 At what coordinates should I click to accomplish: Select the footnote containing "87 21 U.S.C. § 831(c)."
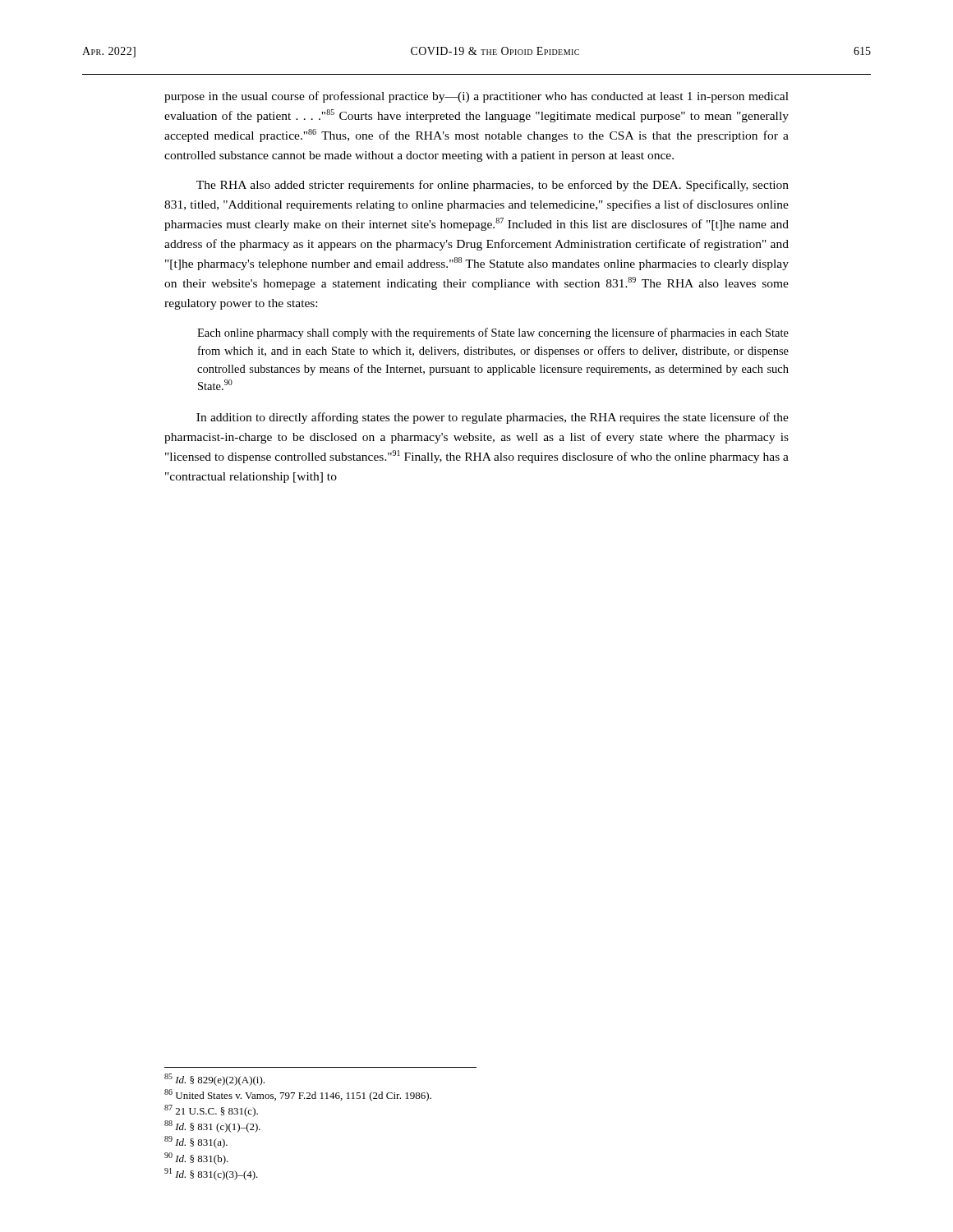211,1110
